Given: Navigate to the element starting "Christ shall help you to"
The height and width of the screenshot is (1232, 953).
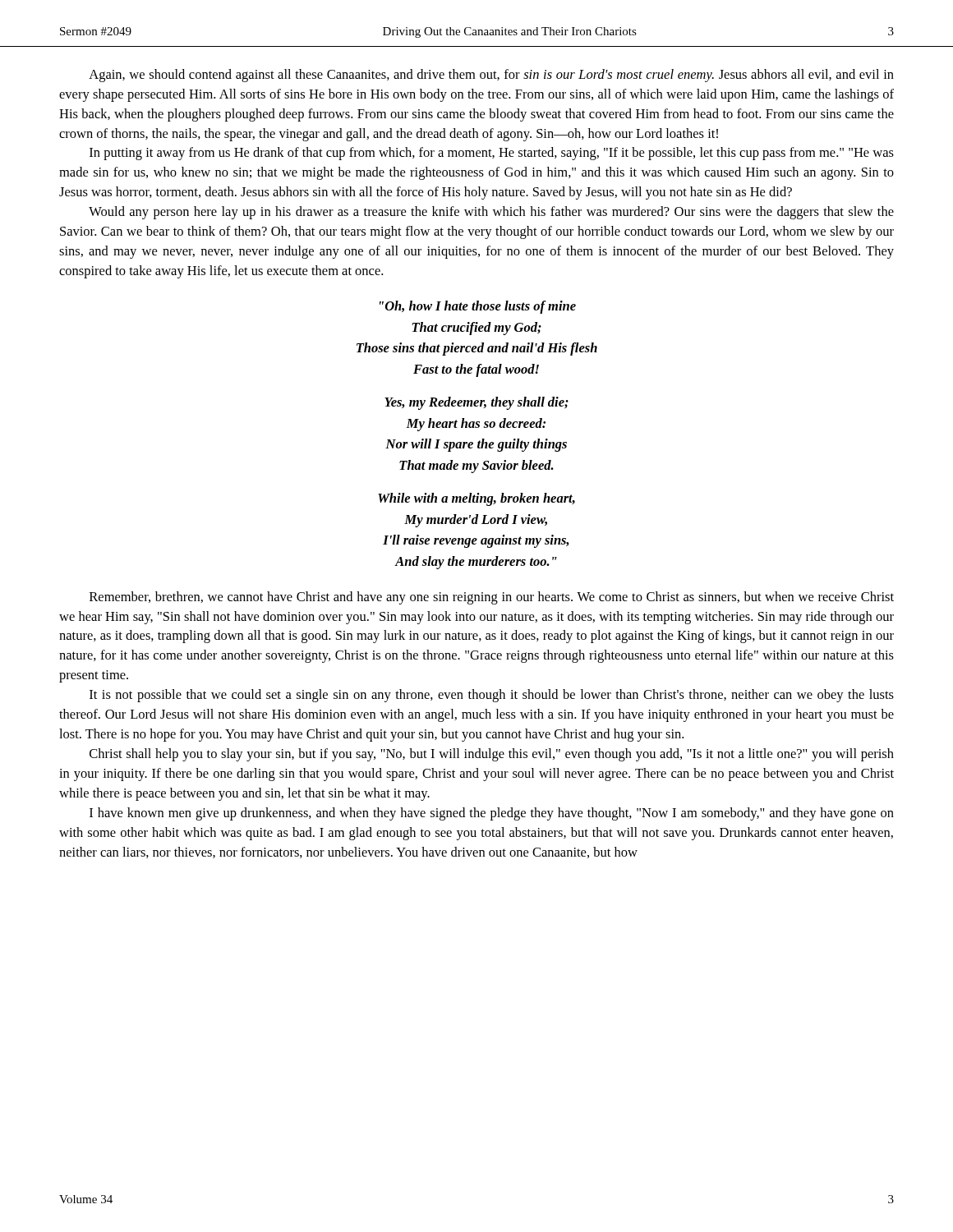Looking at the screenshot, I should tap(476, 774).
